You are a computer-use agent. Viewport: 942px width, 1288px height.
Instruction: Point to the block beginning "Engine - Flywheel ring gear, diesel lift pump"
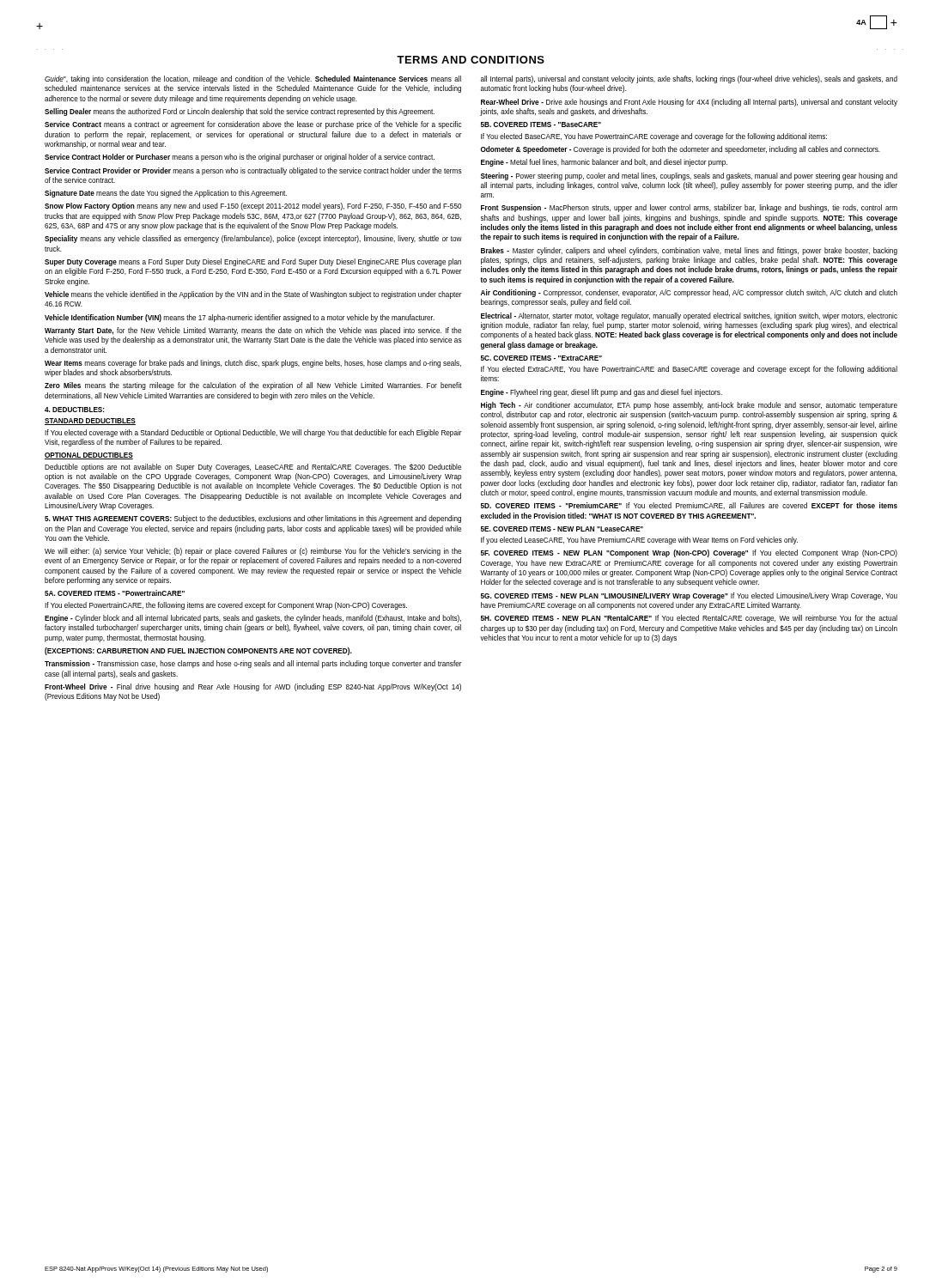601,393
